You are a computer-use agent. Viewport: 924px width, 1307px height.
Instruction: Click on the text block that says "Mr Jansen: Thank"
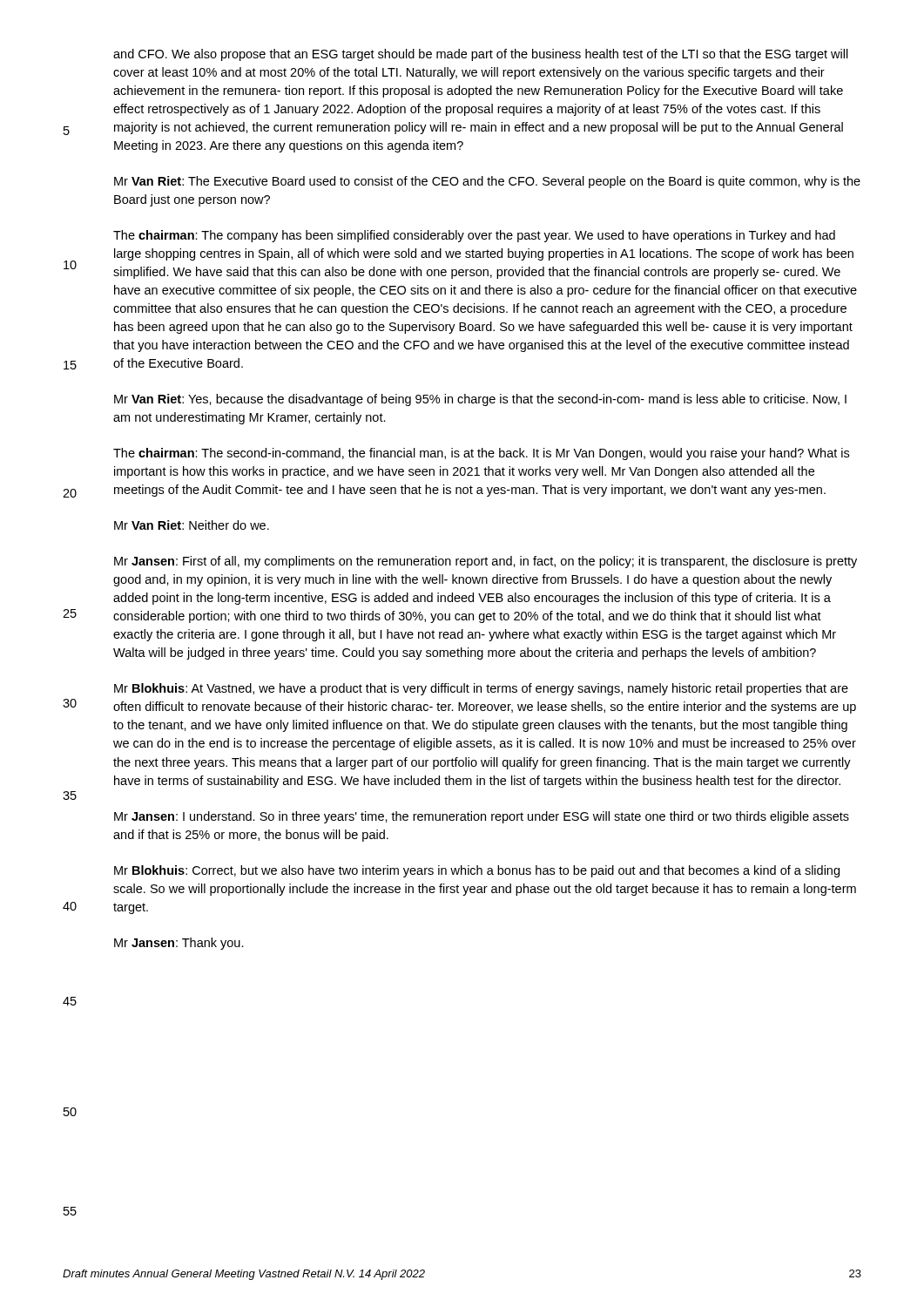(x=179, y=942)
